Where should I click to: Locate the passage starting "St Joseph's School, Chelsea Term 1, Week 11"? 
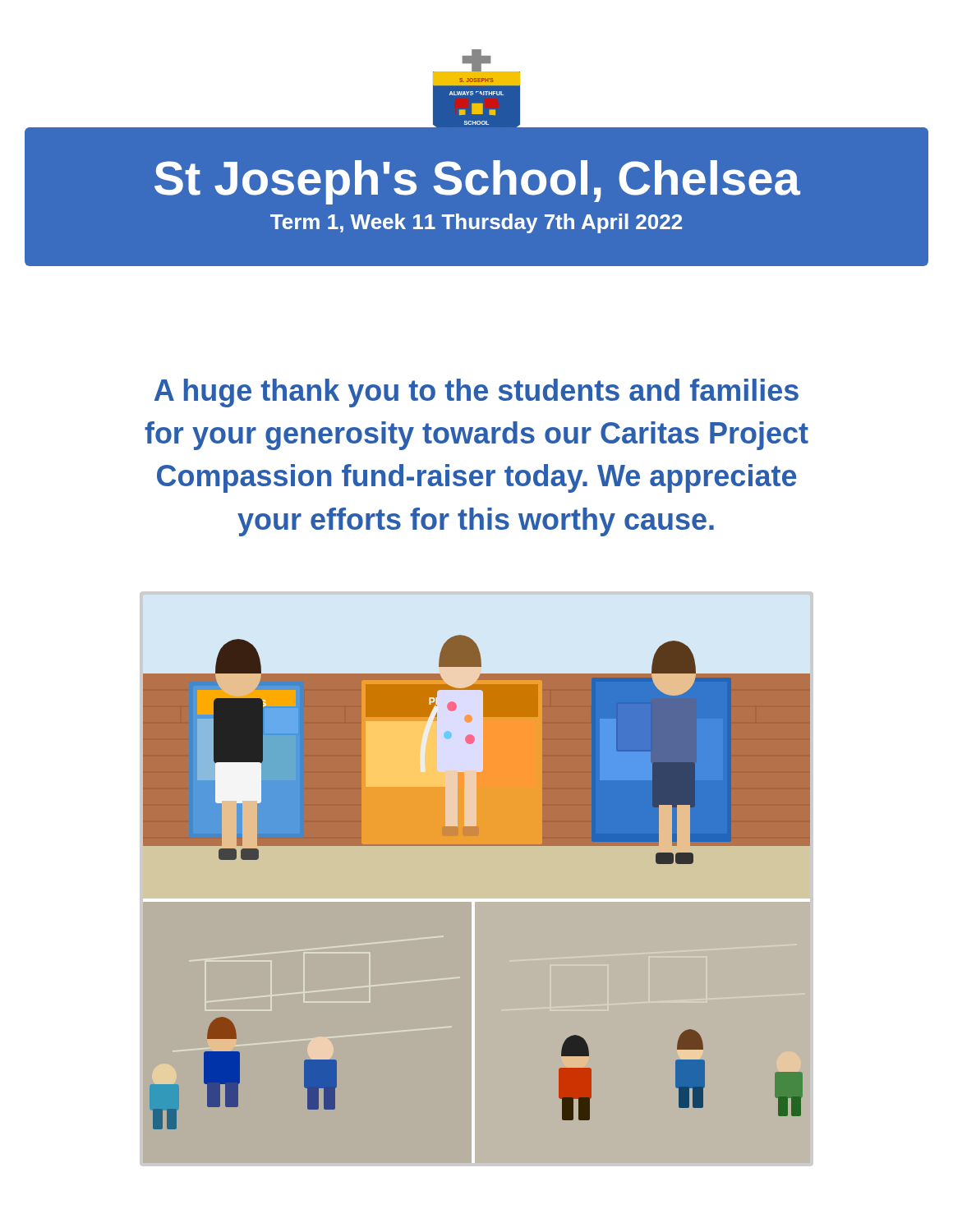pos(476,193)
